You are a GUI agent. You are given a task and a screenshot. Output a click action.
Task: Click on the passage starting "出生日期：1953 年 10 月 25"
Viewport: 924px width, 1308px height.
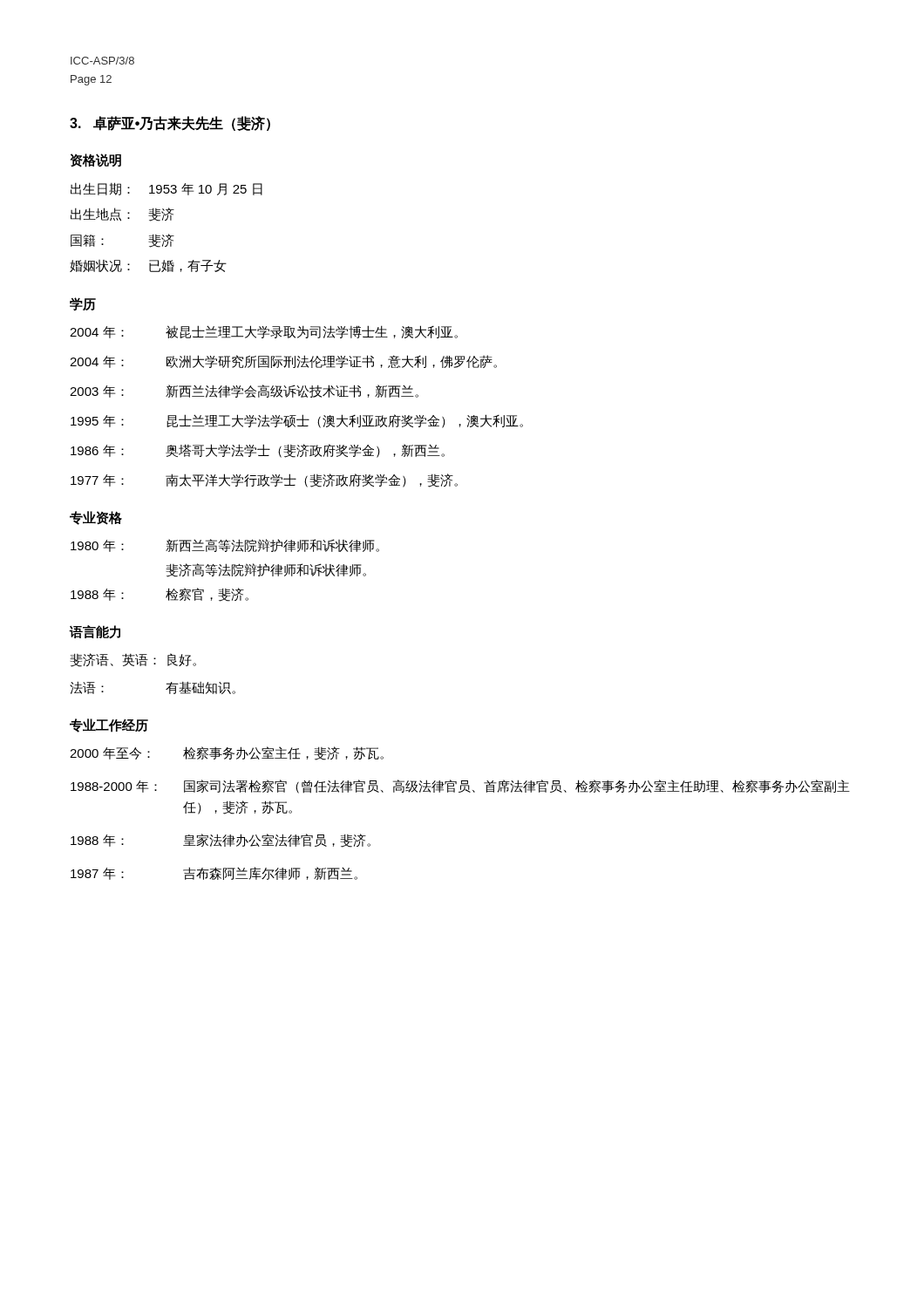166,189
